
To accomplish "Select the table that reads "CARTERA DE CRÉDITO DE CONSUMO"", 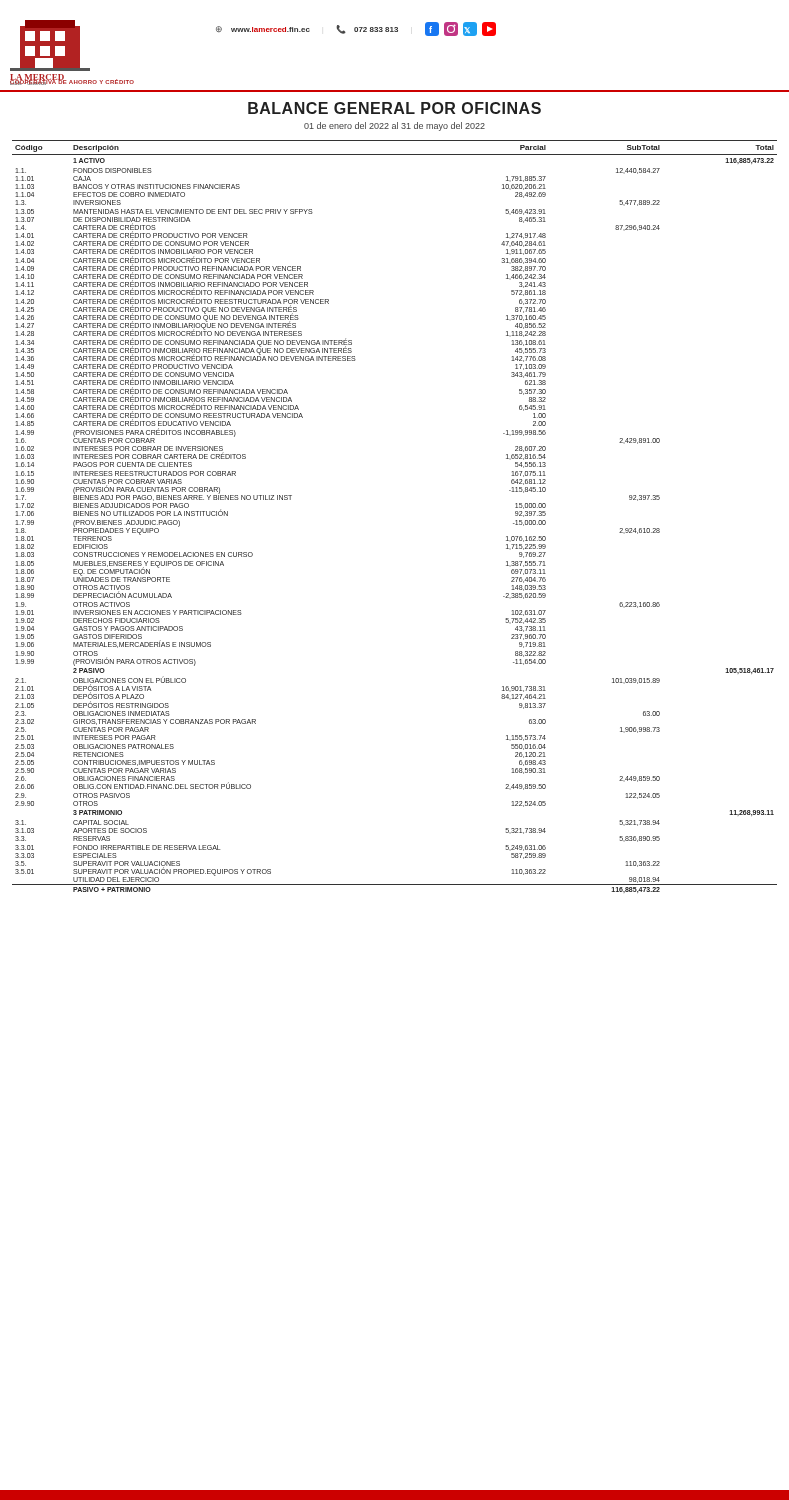I will coord(394,517).
